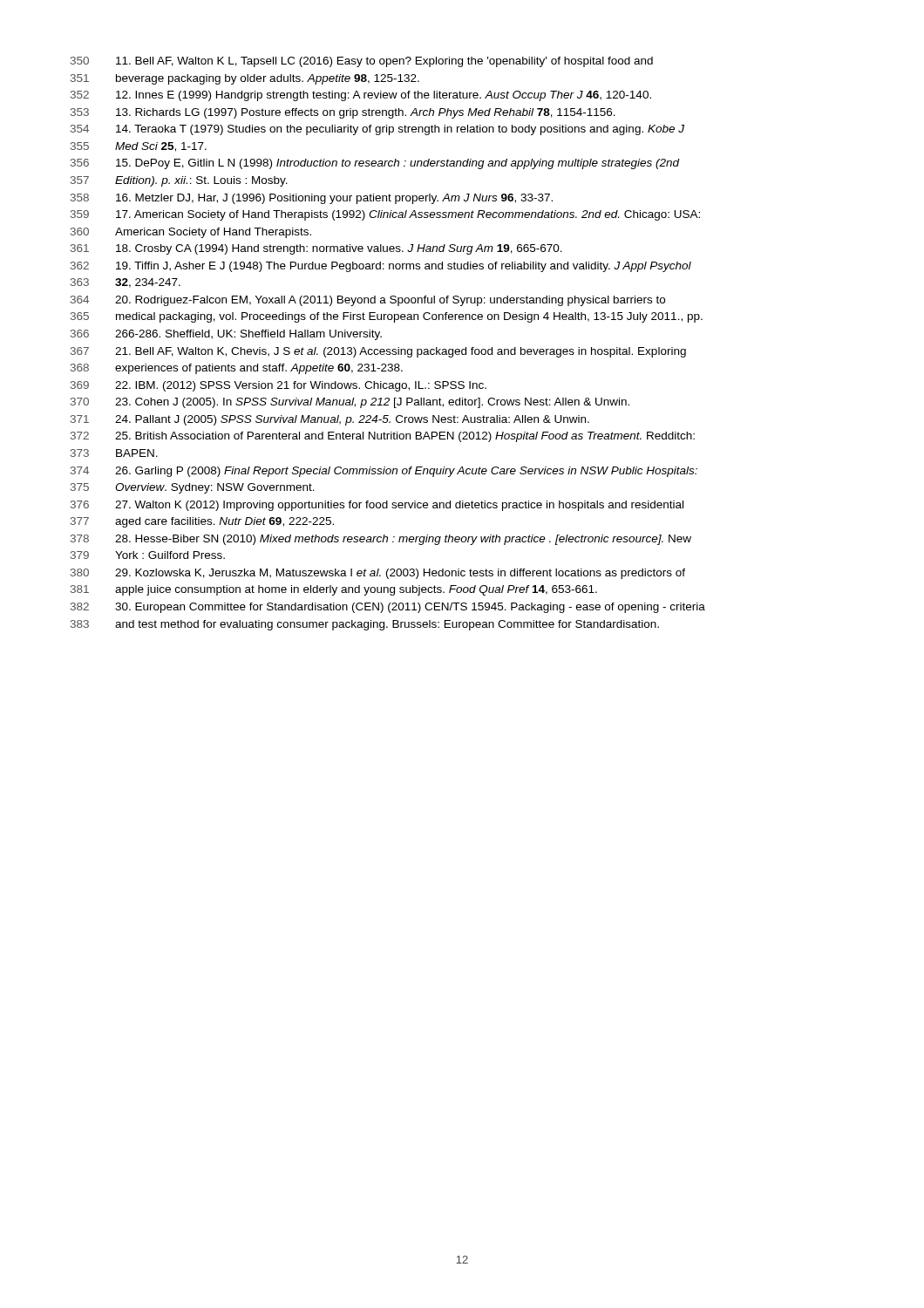
Task: Select the block starting "367 21. Bell"
Action: pyautogui.click(x=378, y=351)
